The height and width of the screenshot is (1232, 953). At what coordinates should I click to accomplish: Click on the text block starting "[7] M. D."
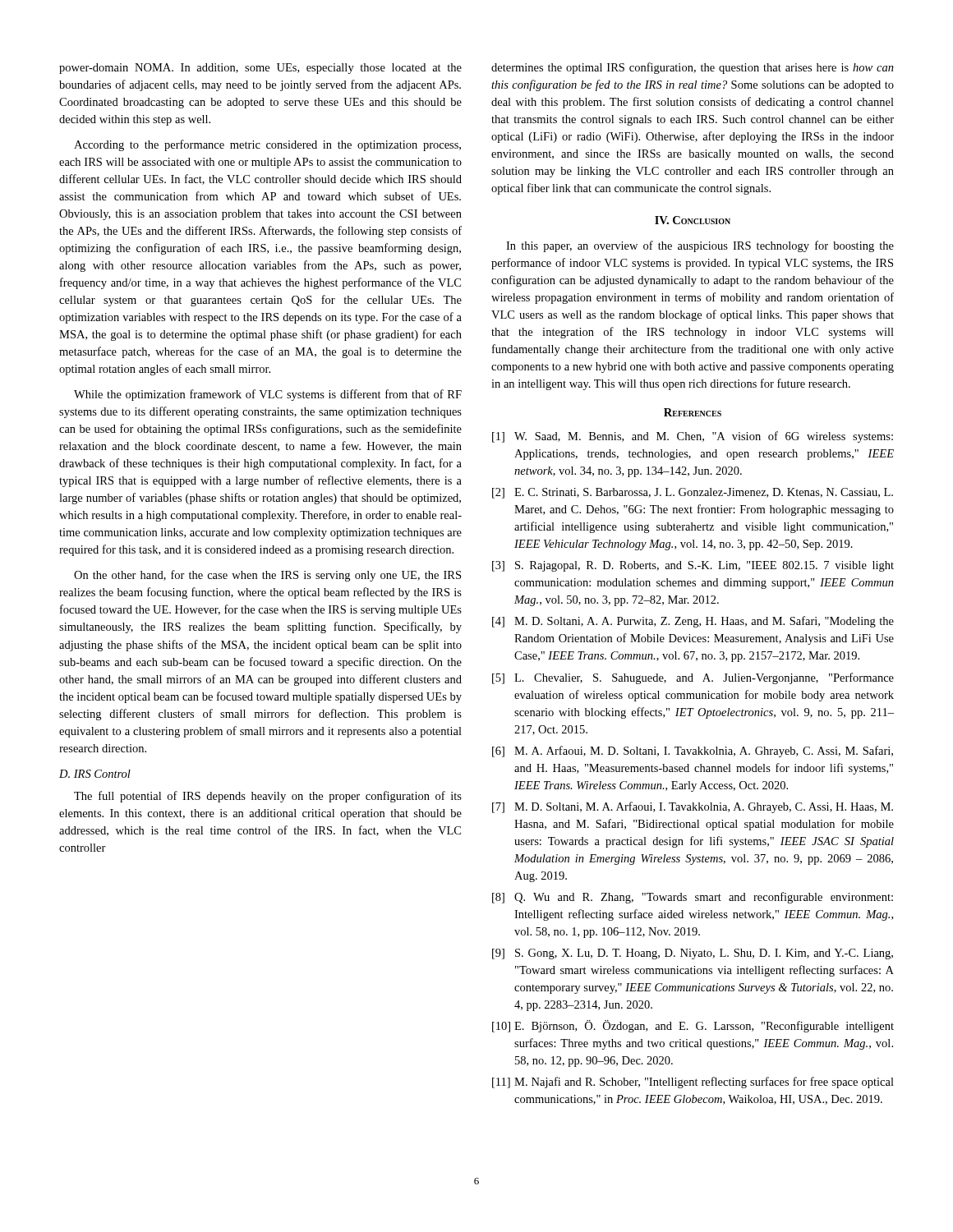[693, 841]
